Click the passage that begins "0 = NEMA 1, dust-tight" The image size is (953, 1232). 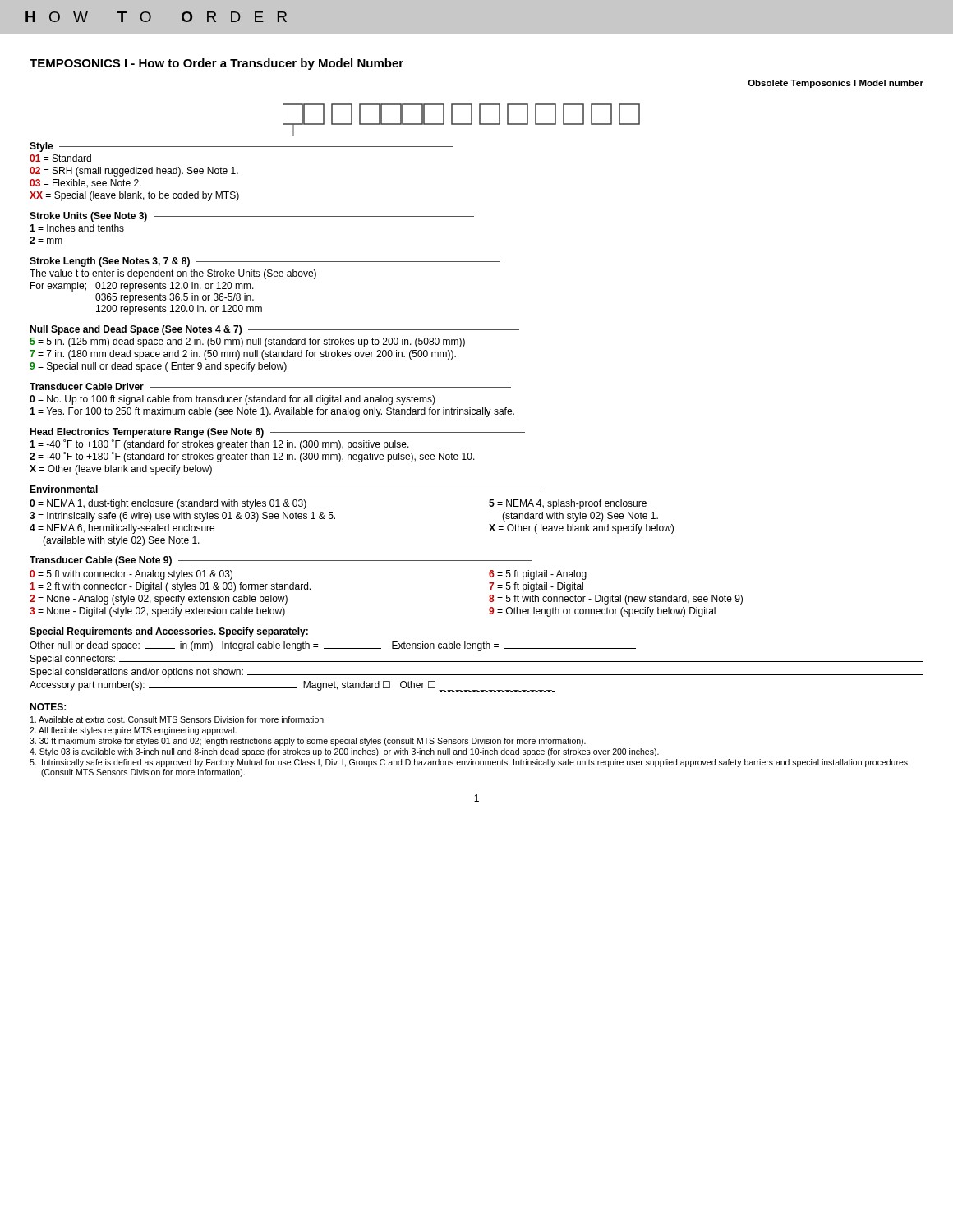coord(168,503)
